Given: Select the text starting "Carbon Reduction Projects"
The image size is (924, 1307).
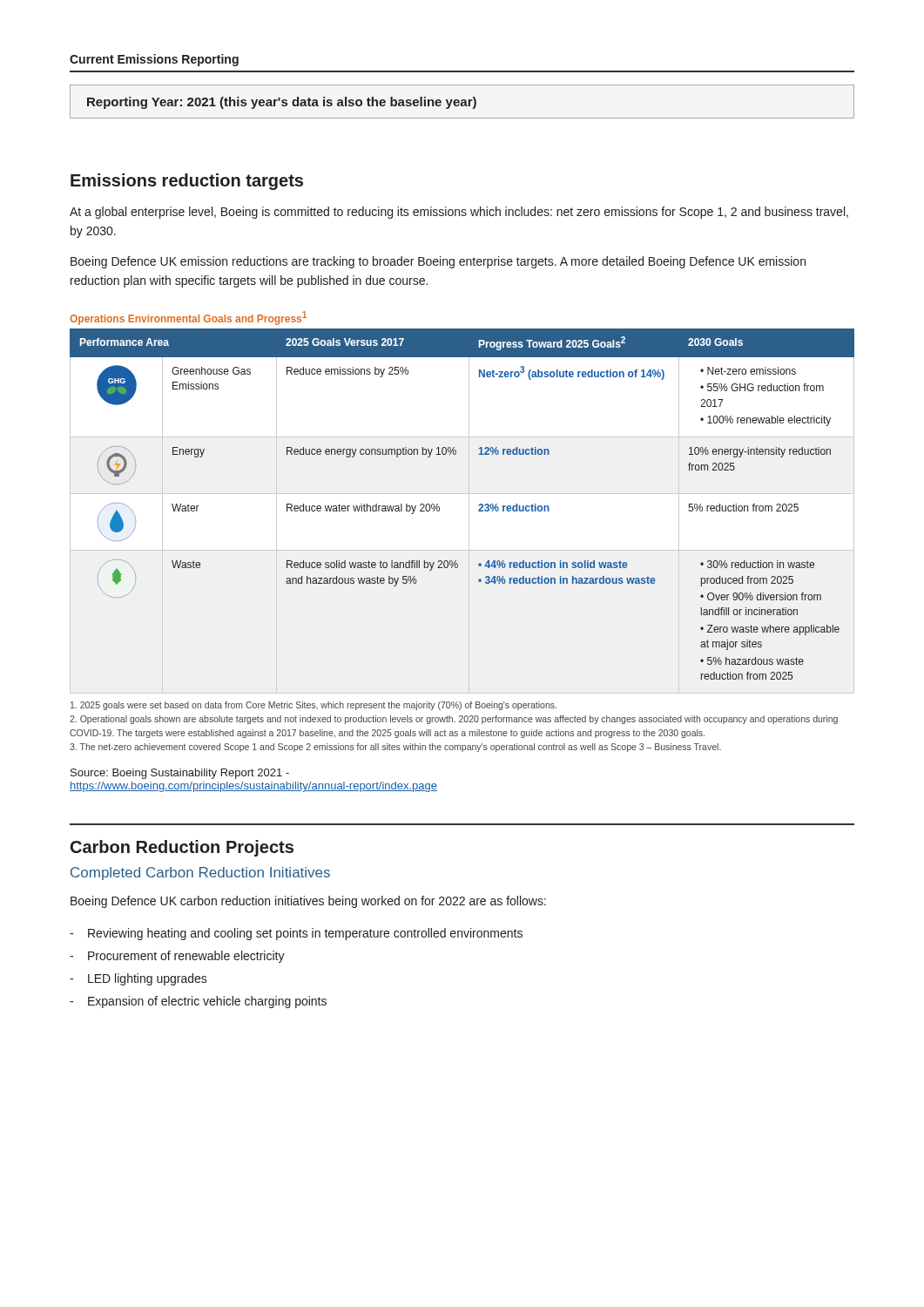Looking at the screenshot, I should 182,847.
